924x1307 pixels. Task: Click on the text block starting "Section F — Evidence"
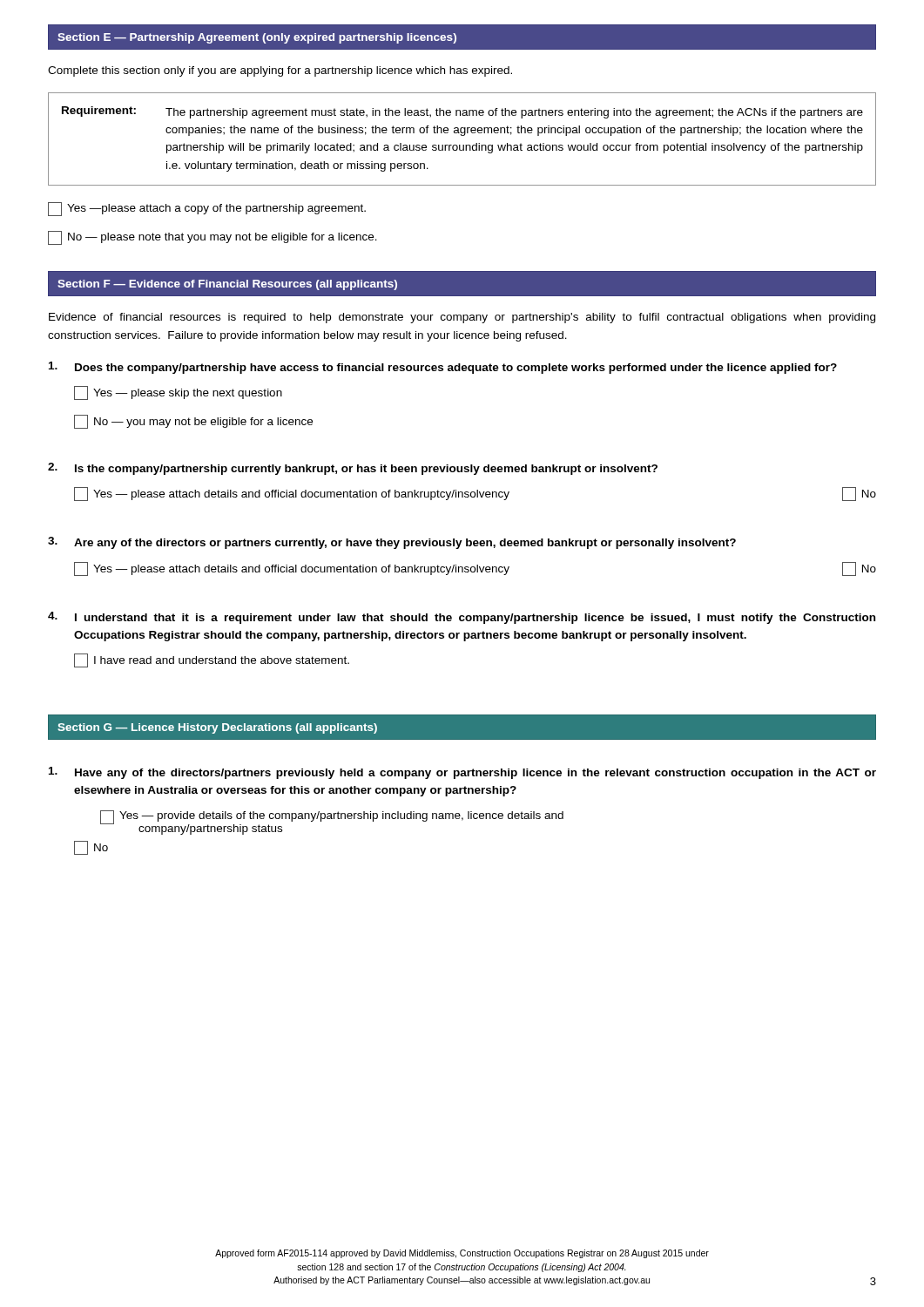(x=462, y=284)
